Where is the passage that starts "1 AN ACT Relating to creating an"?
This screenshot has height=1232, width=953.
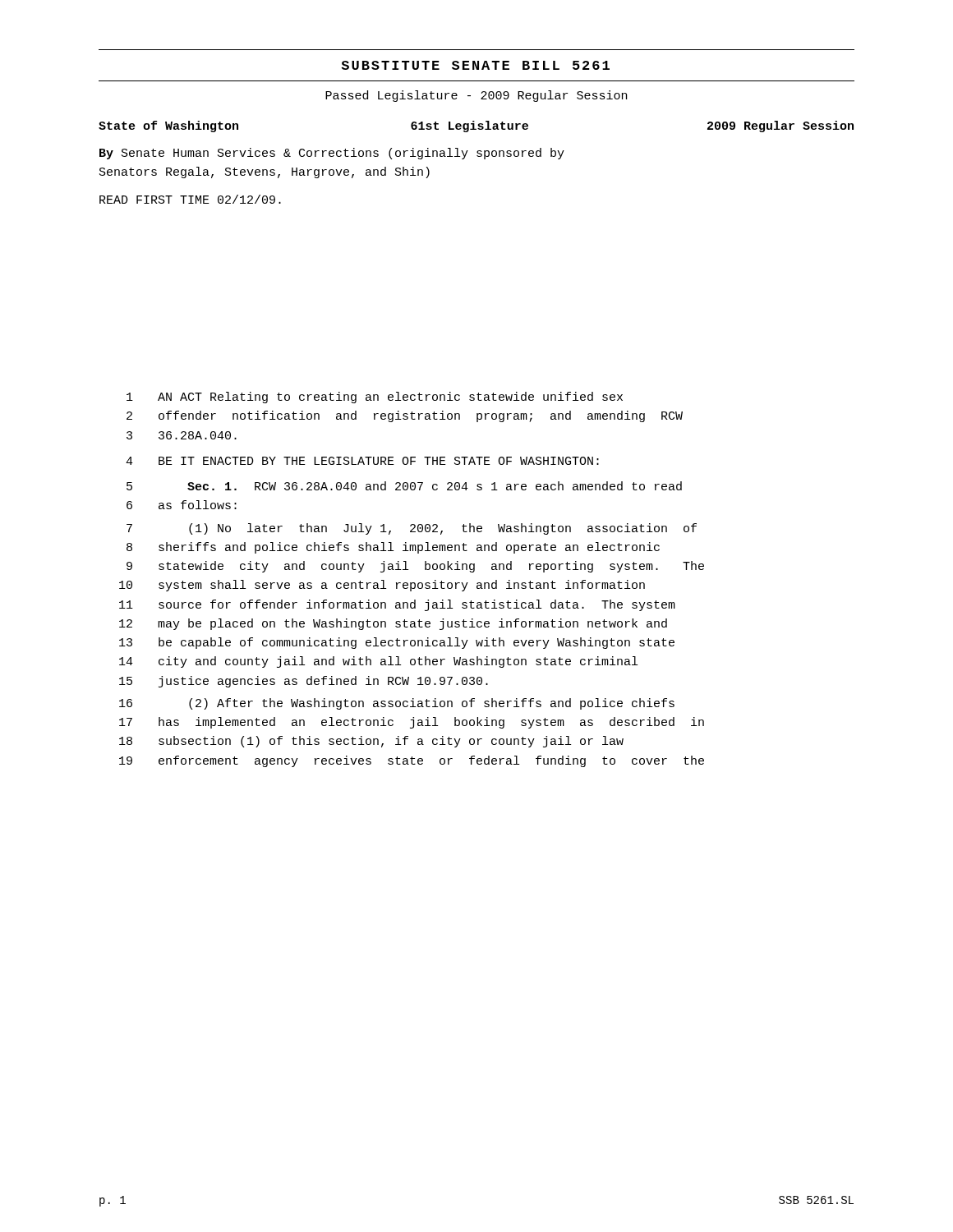click(476, 398)
